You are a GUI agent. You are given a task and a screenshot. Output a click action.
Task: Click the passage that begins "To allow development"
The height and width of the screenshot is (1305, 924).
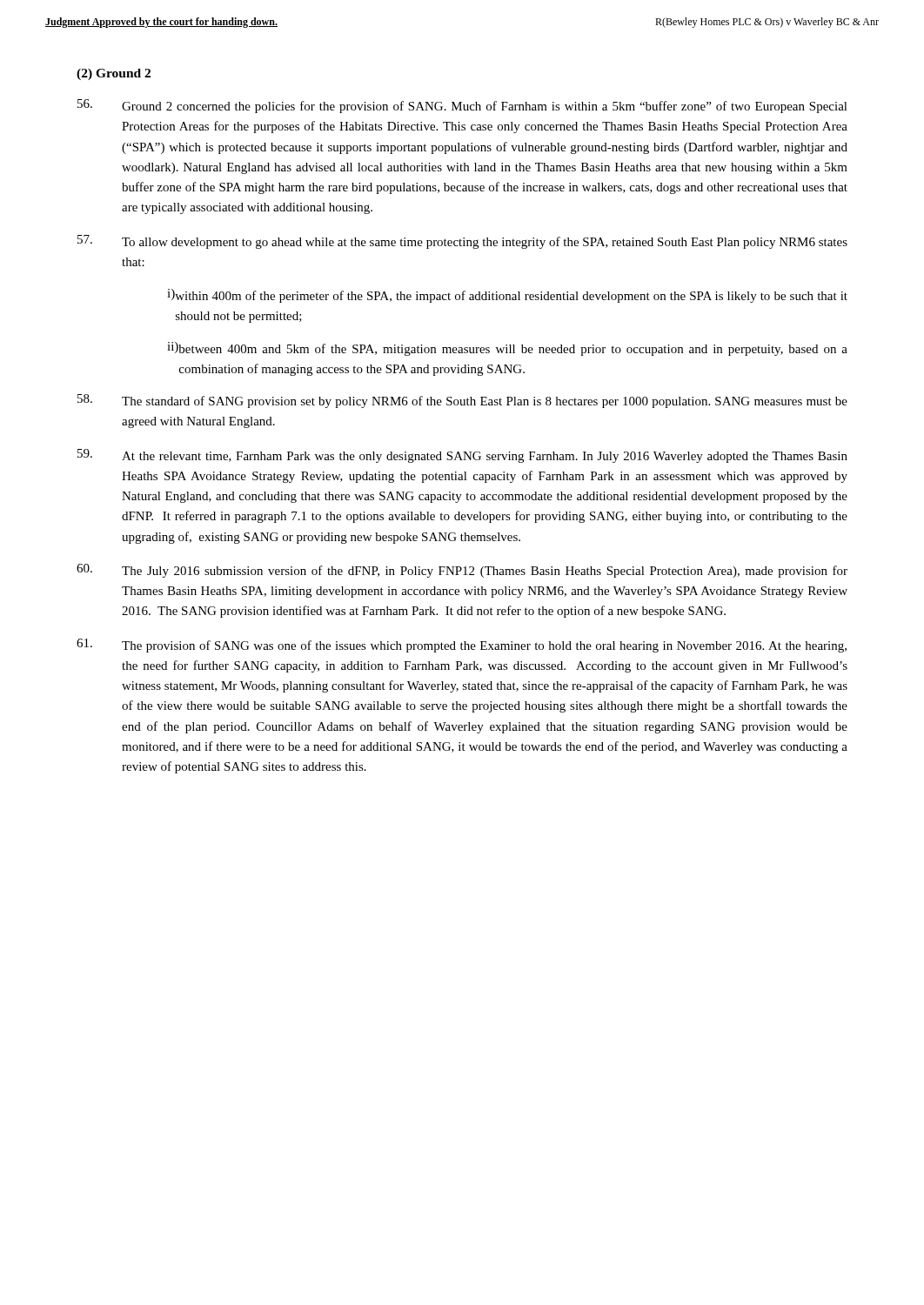(x=462, y=252)
